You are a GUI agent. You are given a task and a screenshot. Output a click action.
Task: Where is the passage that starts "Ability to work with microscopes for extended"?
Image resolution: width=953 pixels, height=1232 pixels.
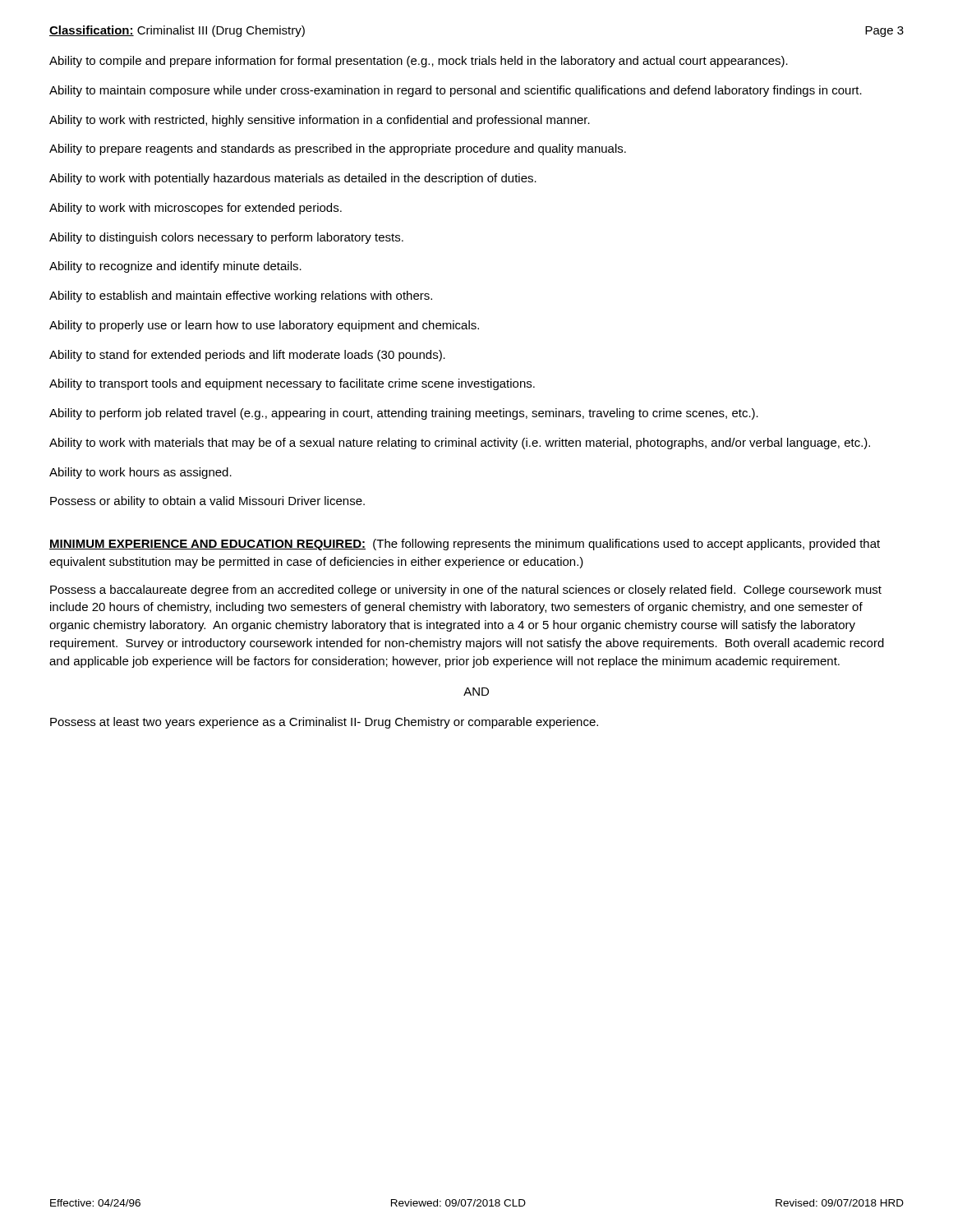coord(196,207)
